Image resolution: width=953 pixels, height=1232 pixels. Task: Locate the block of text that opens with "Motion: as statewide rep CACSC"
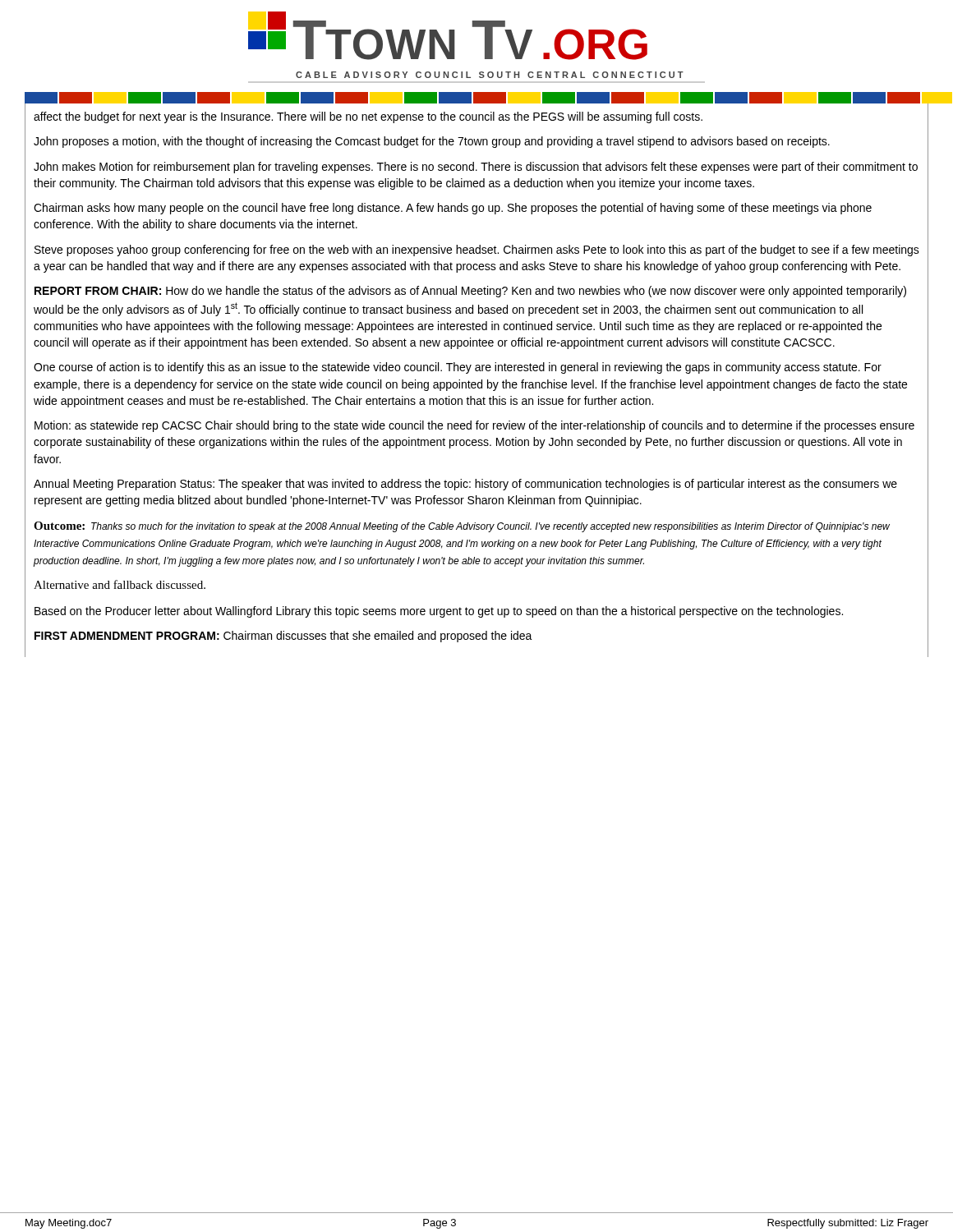474,442
